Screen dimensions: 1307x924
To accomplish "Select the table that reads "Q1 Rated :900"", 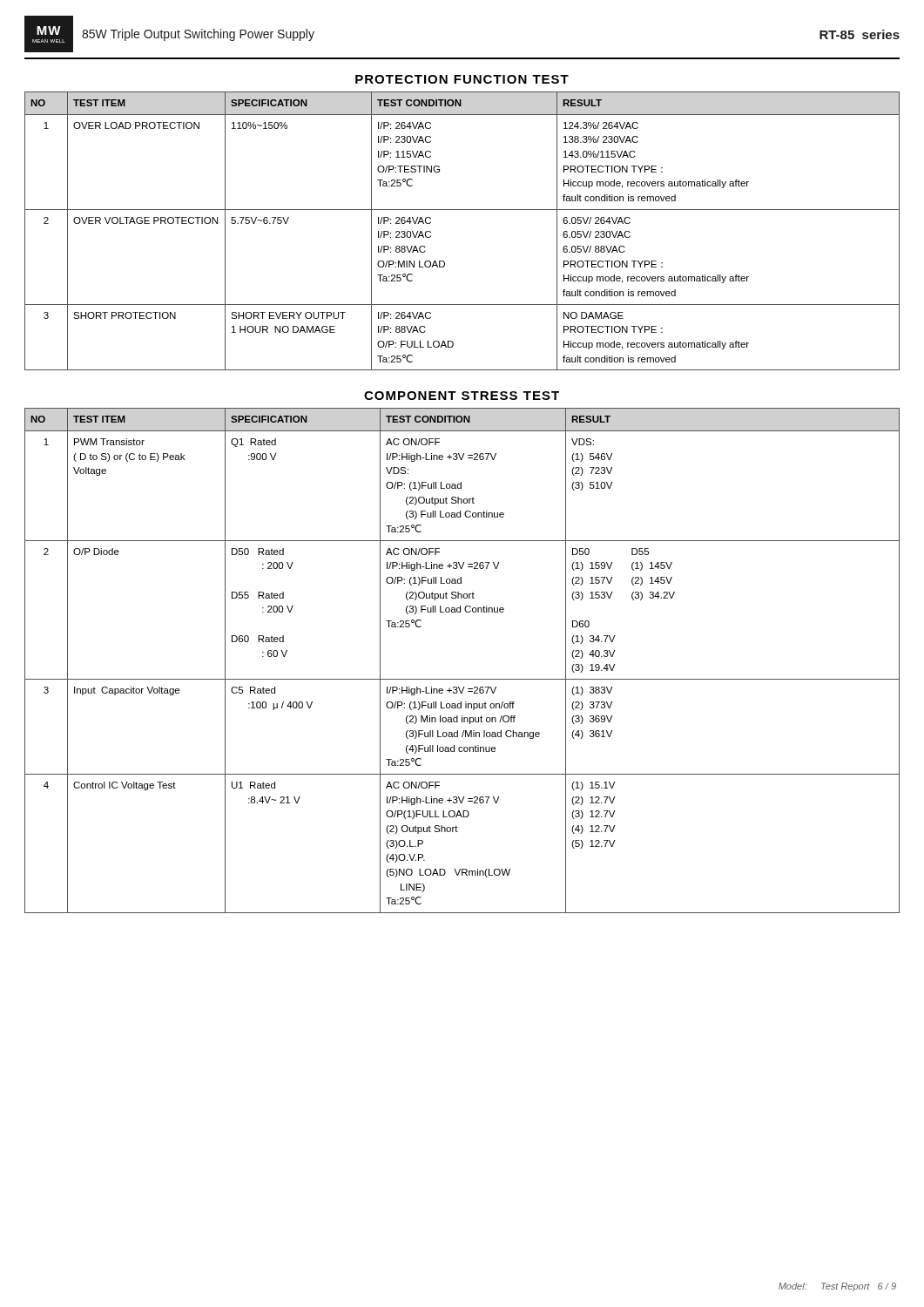I will [x=462, y=661].
